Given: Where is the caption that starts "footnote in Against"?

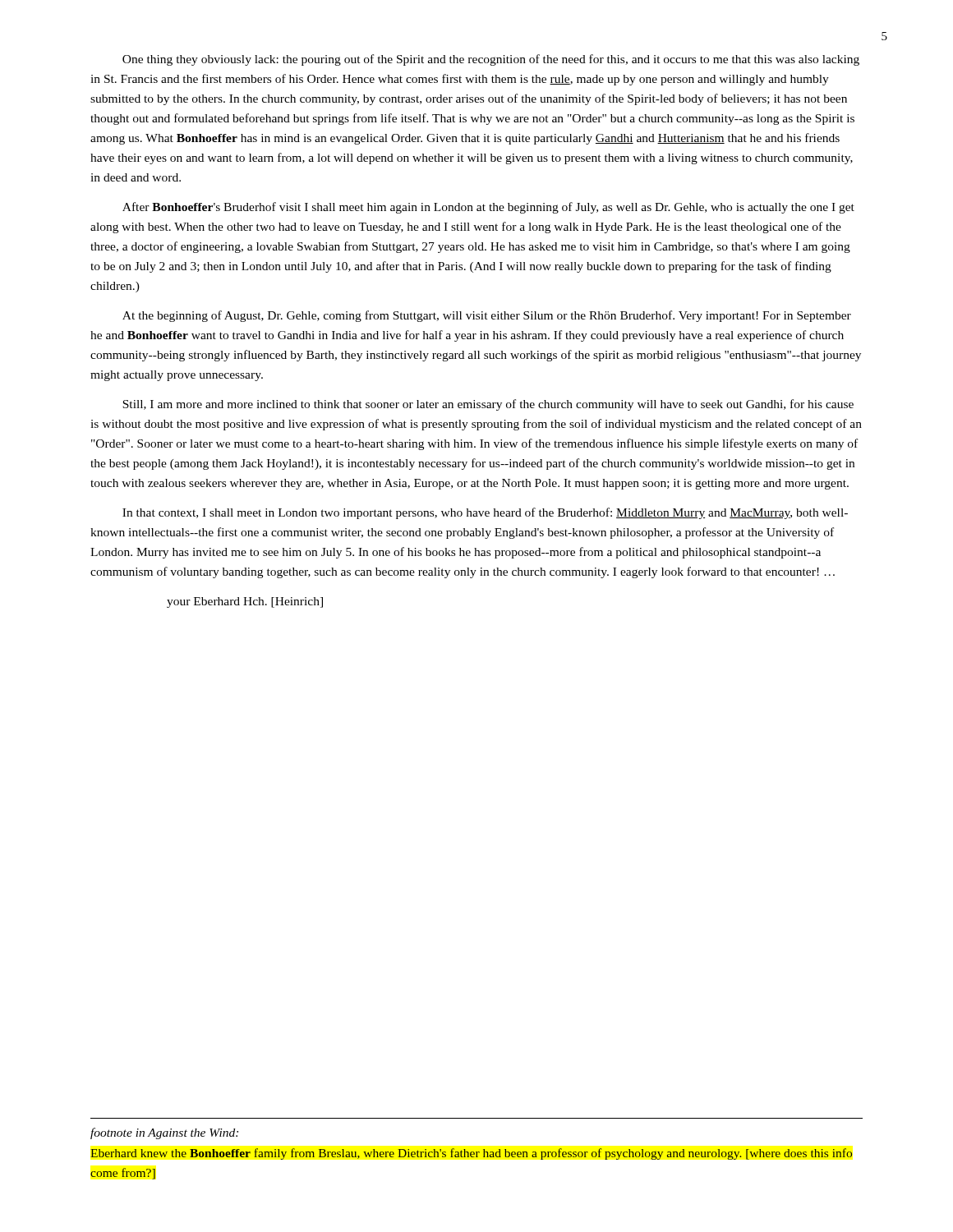Looking at the screenshot, I should (x=165, y=1132).
